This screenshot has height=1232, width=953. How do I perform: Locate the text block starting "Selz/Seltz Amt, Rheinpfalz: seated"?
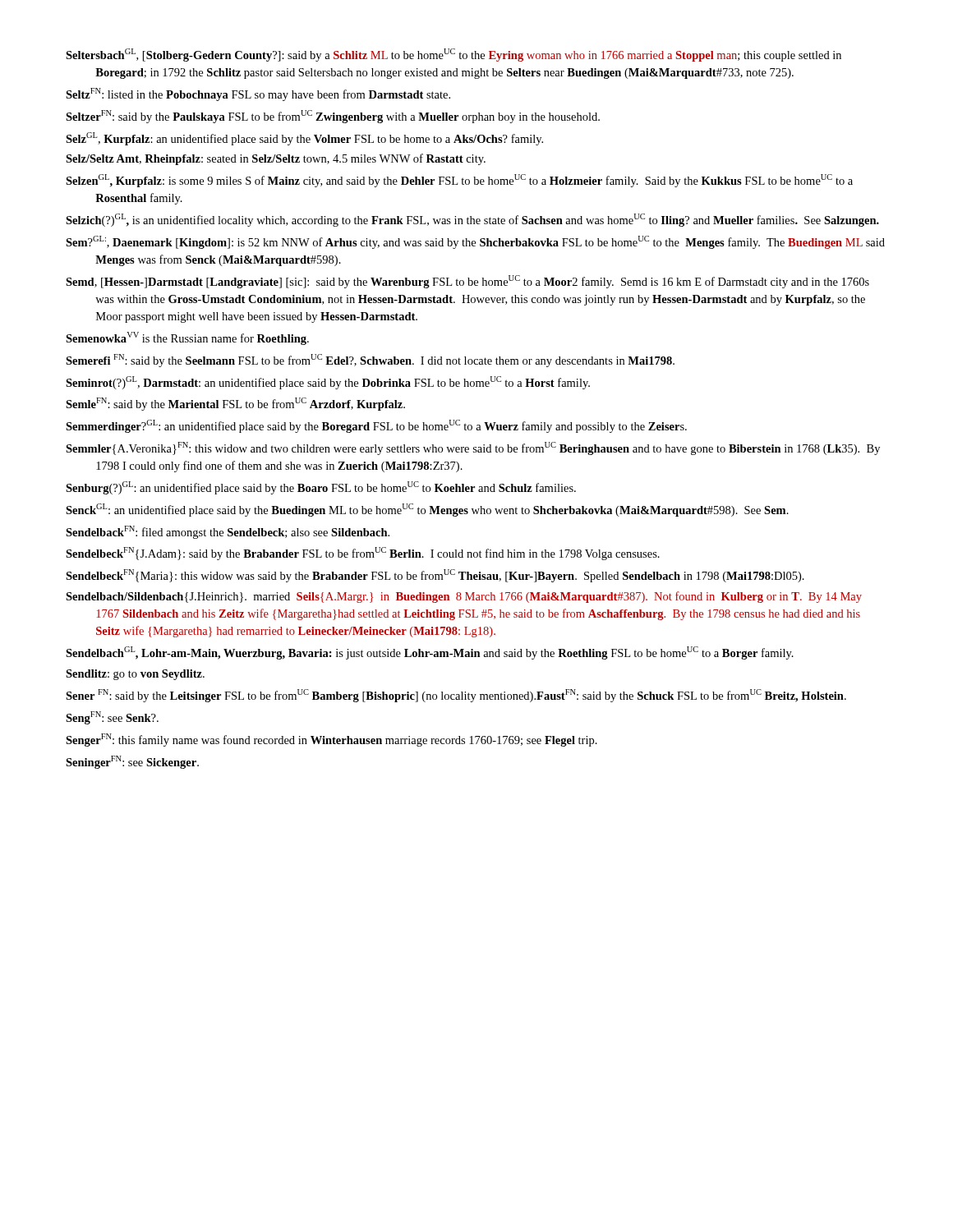[476, 159]
